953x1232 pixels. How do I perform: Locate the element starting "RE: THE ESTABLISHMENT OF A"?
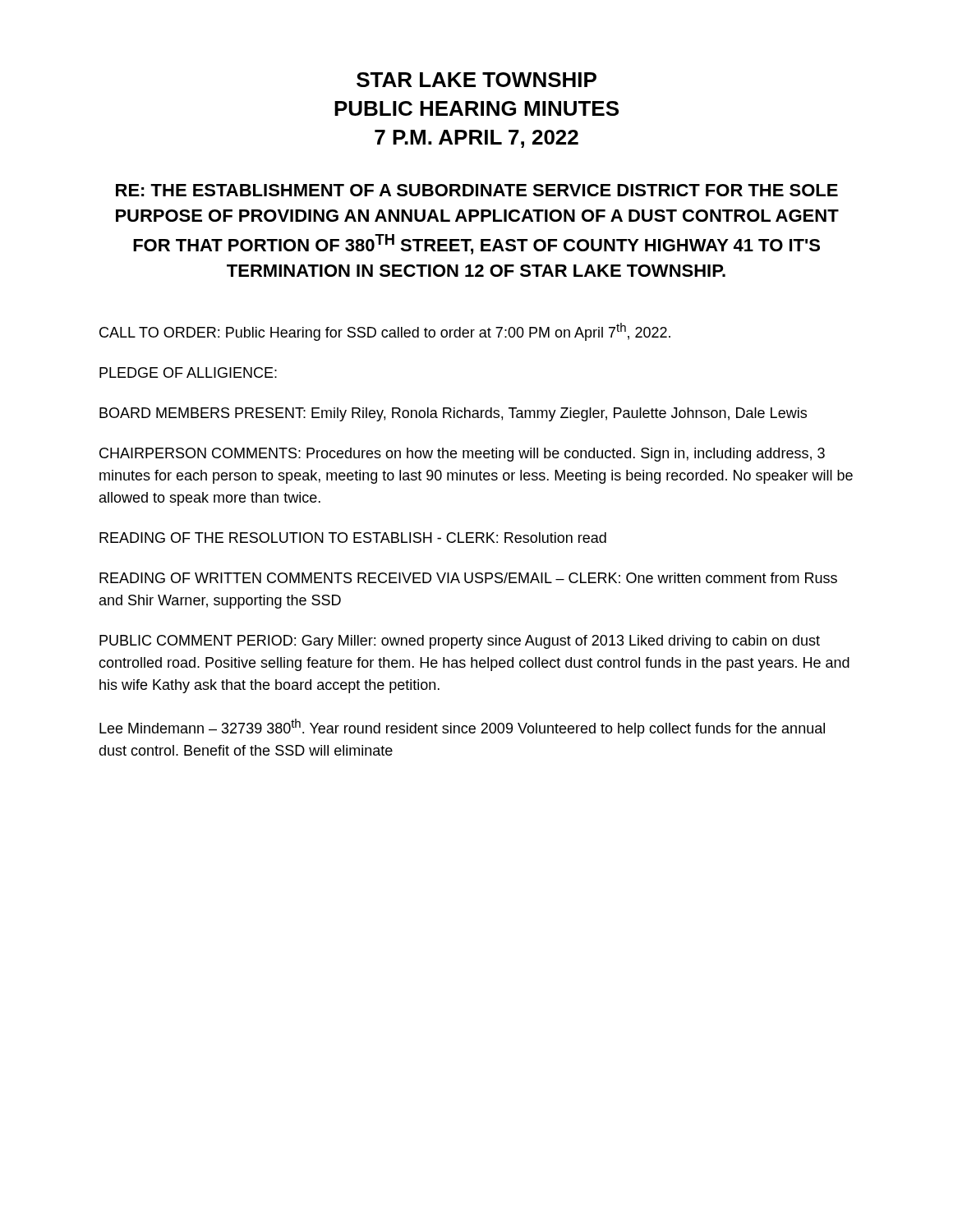(x=476, y=231)
